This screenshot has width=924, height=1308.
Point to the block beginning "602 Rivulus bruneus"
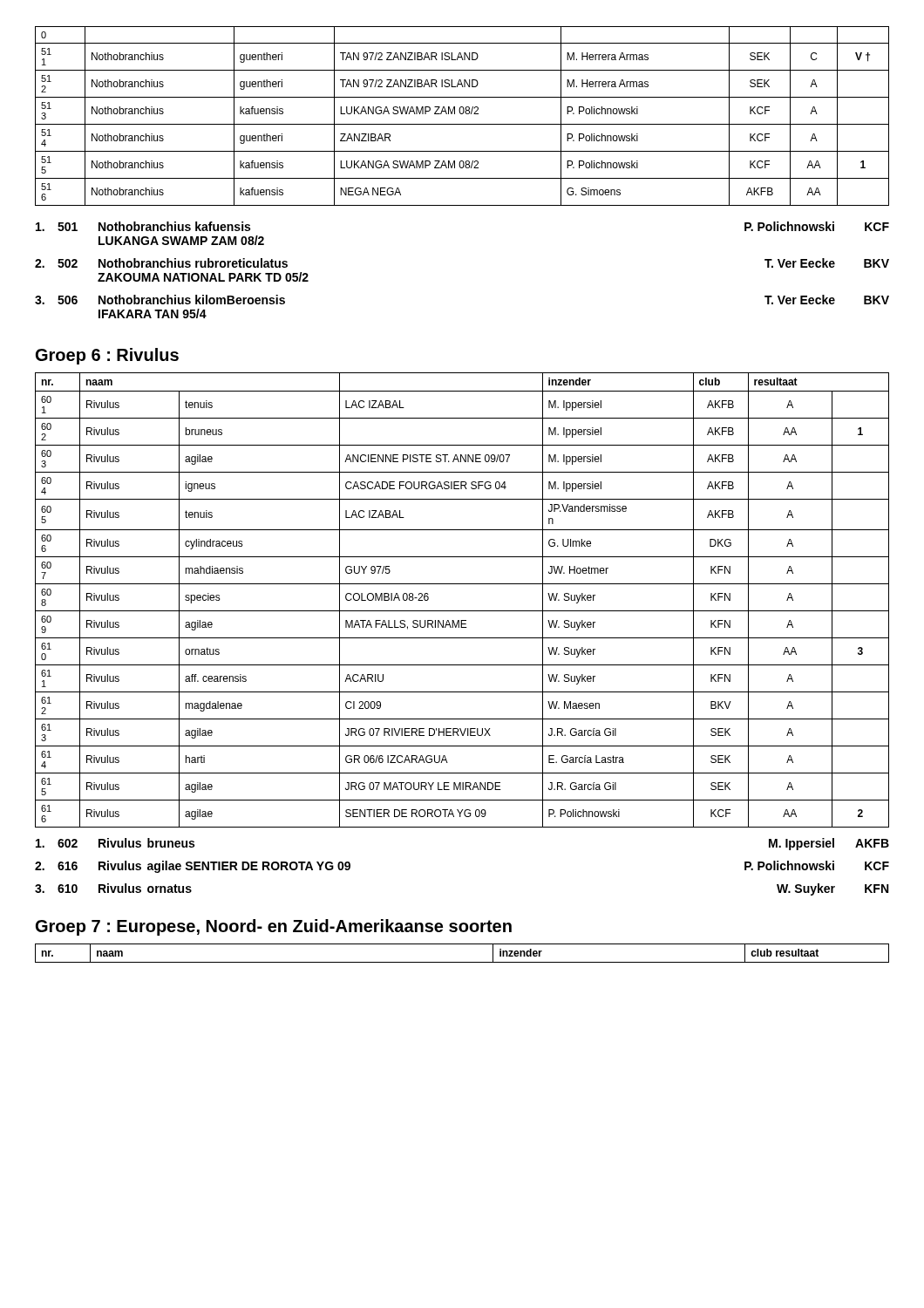(x=149, y=844)
